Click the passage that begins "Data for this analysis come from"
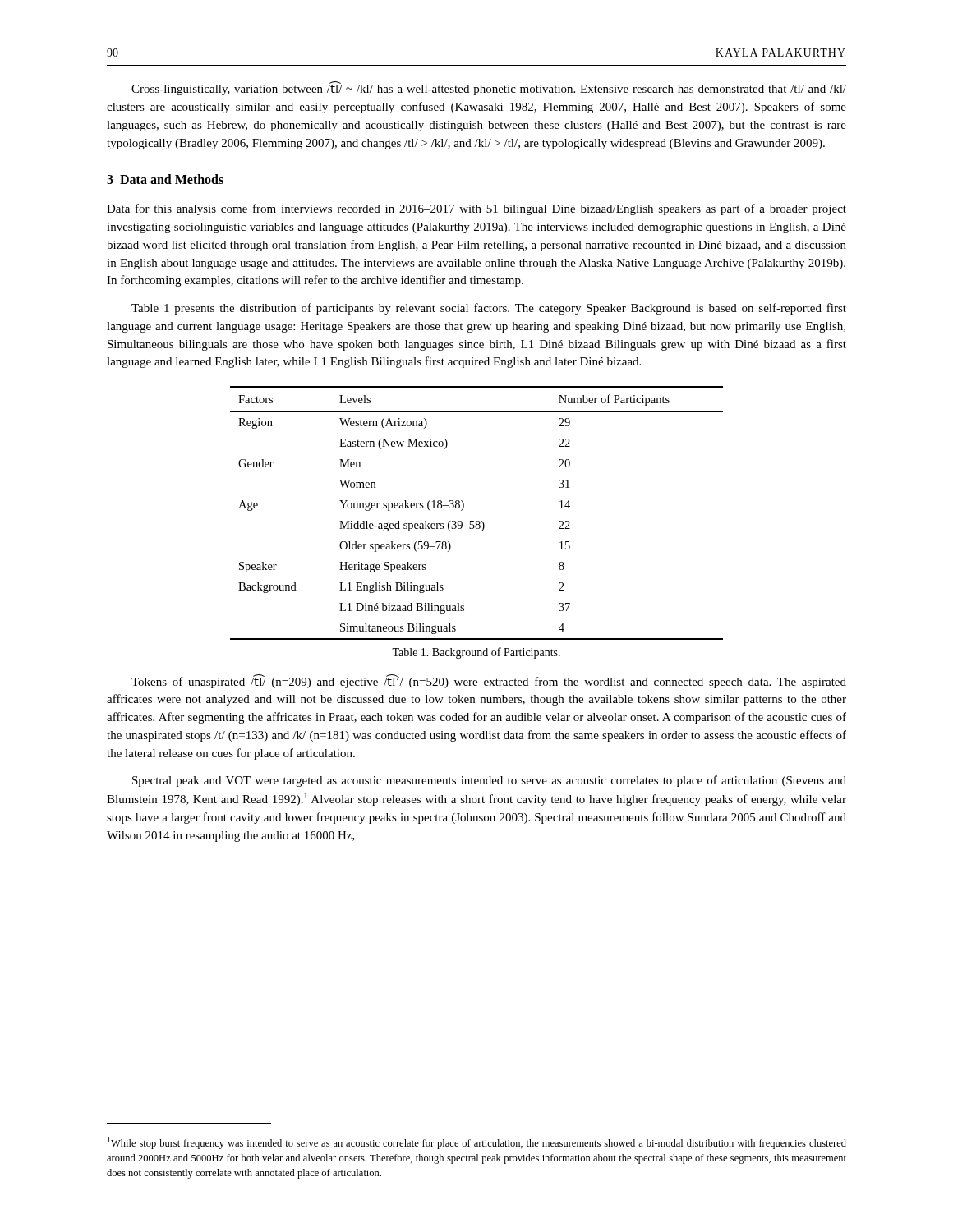This screenshot has width=953, height=1232. pos(476,245)
